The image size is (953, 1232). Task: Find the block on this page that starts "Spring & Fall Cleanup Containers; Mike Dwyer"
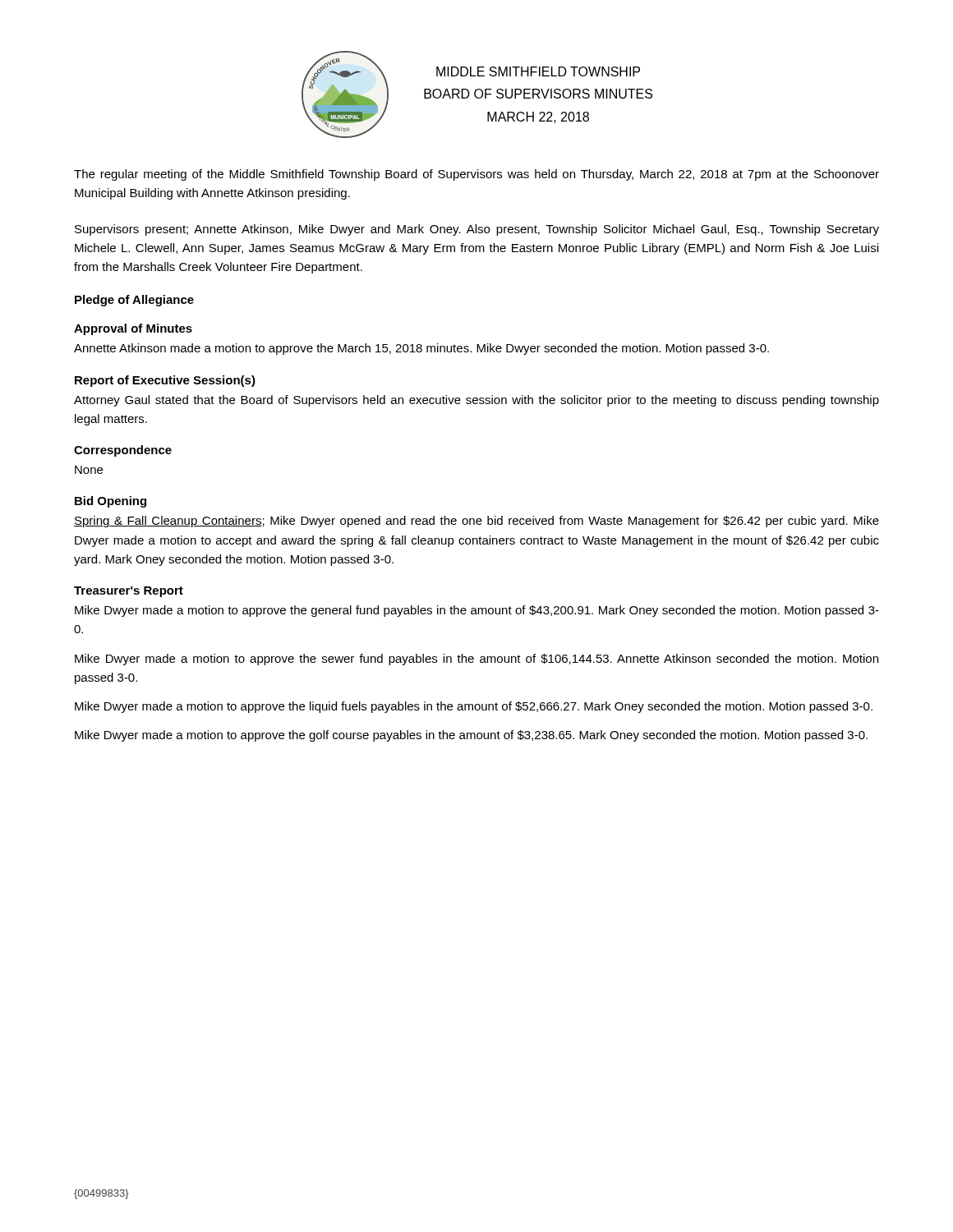point(476,540)
